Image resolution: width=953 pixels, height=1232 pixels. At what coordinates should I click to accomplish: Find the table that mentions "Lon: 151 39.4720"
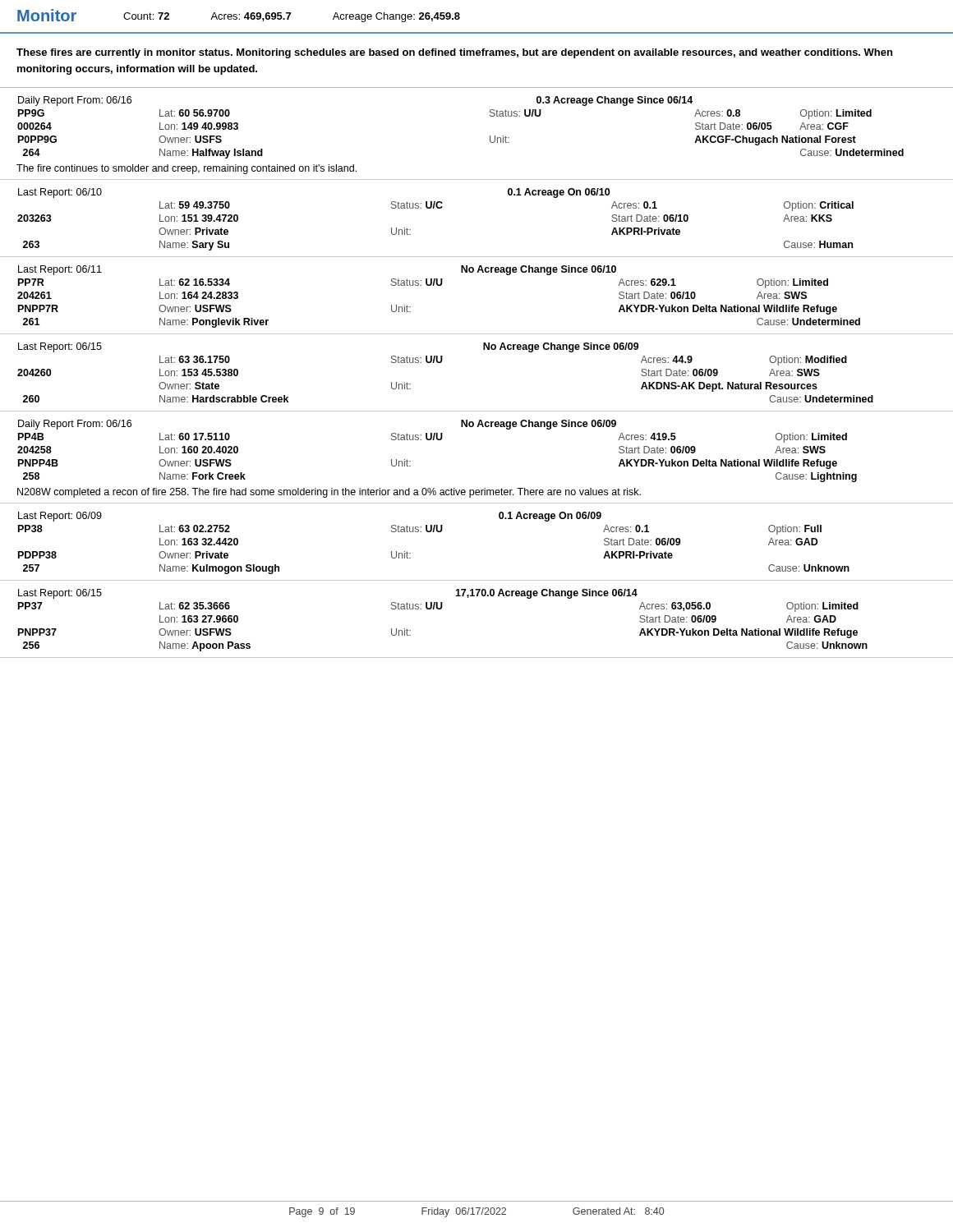pyautogui.click(x=476, y=219)
